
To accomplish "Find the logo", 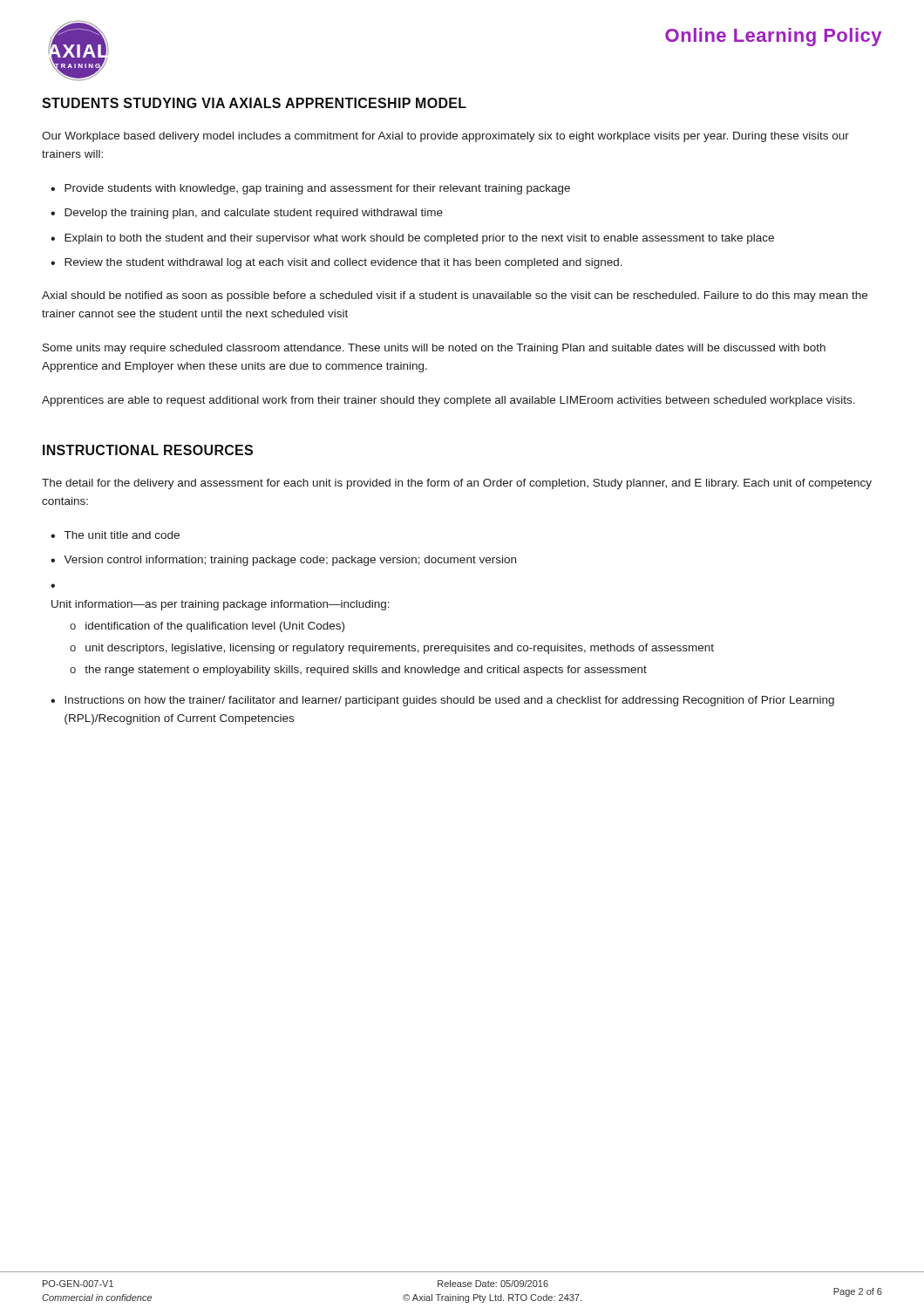I will (x=81, y=51).
